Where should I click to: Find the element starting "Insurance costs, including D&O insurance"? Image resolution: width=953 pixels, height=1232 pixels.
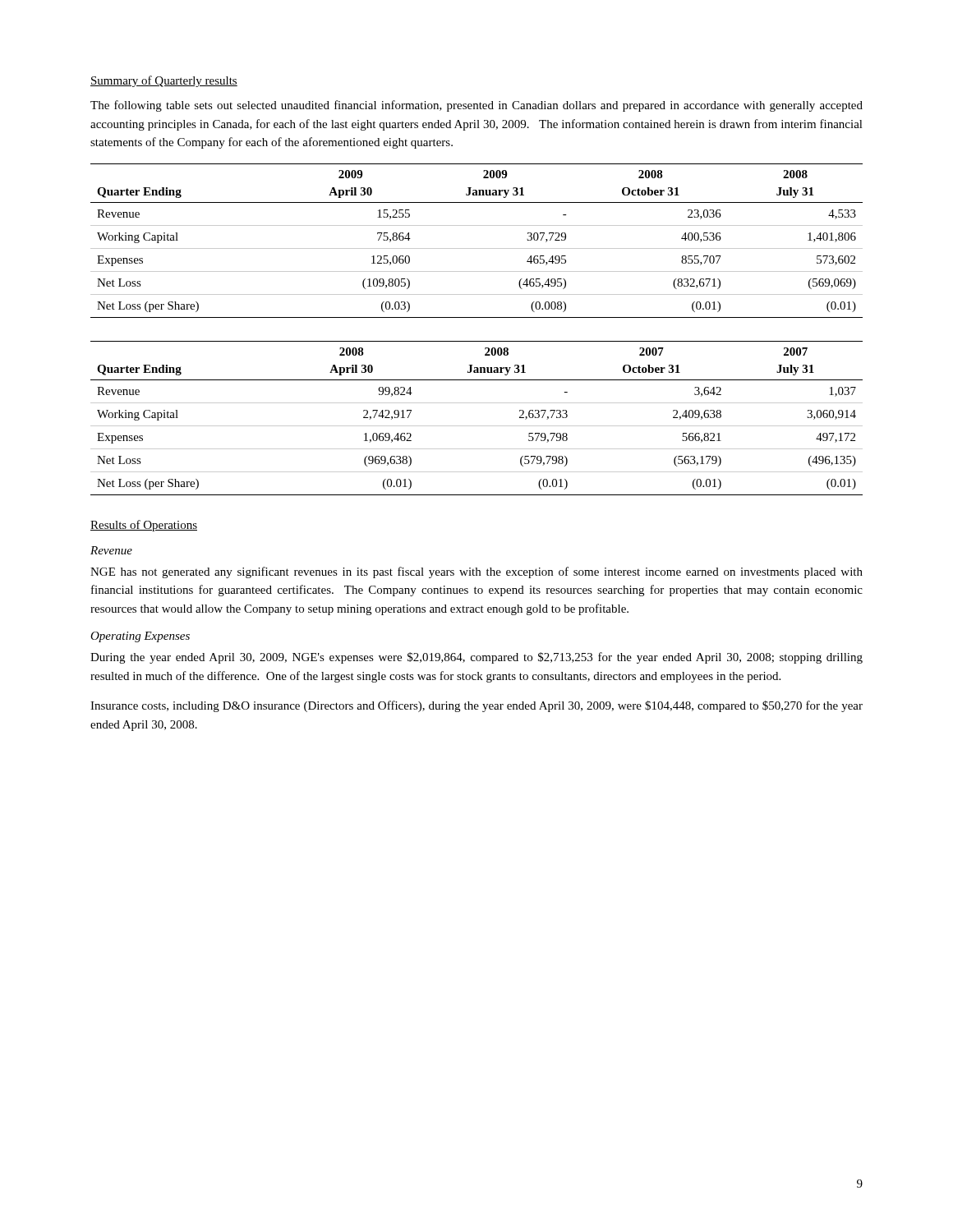coord(476,715)
